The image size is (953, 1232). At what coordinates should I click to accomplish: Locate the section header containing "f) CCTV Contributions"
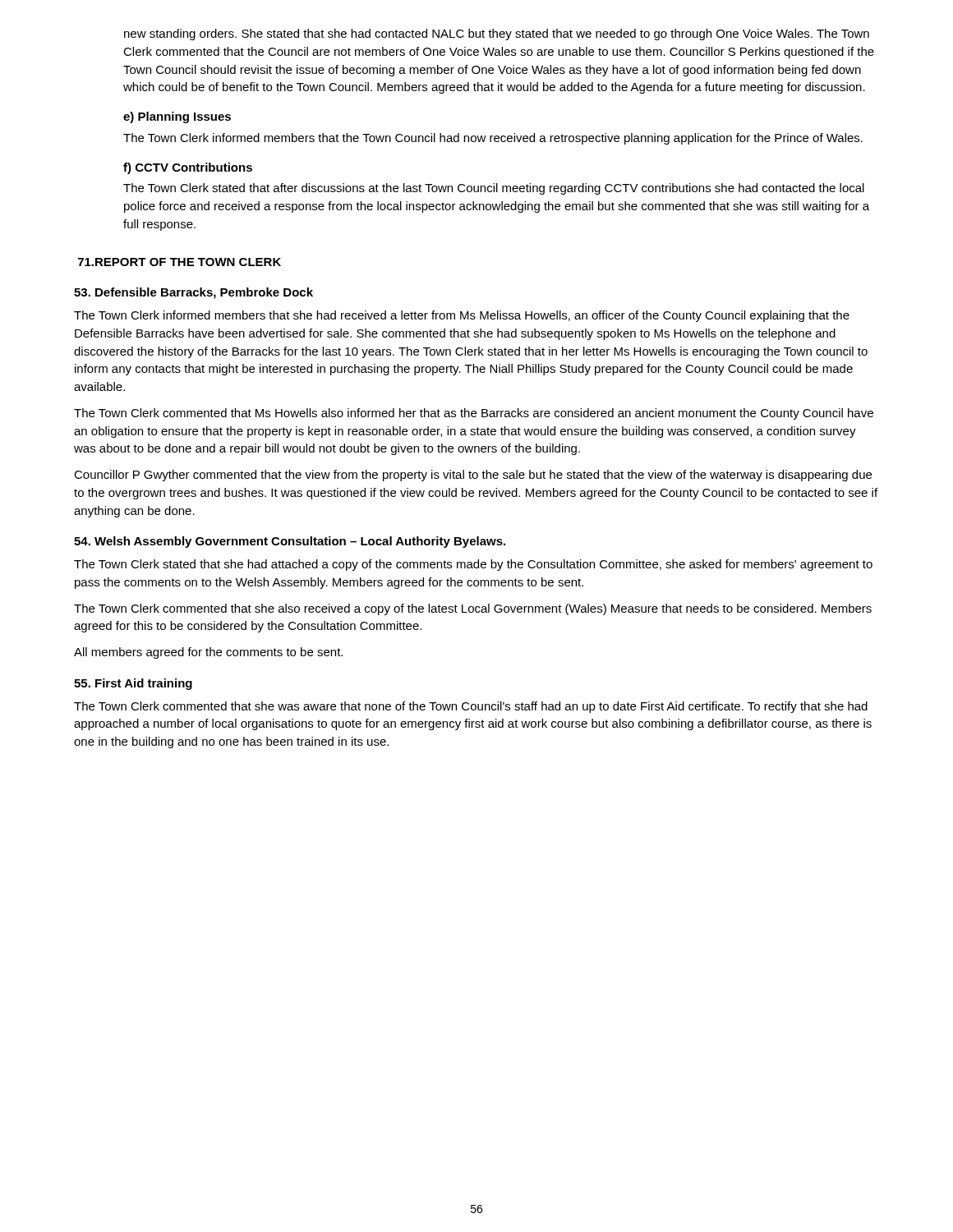(188, 168)
